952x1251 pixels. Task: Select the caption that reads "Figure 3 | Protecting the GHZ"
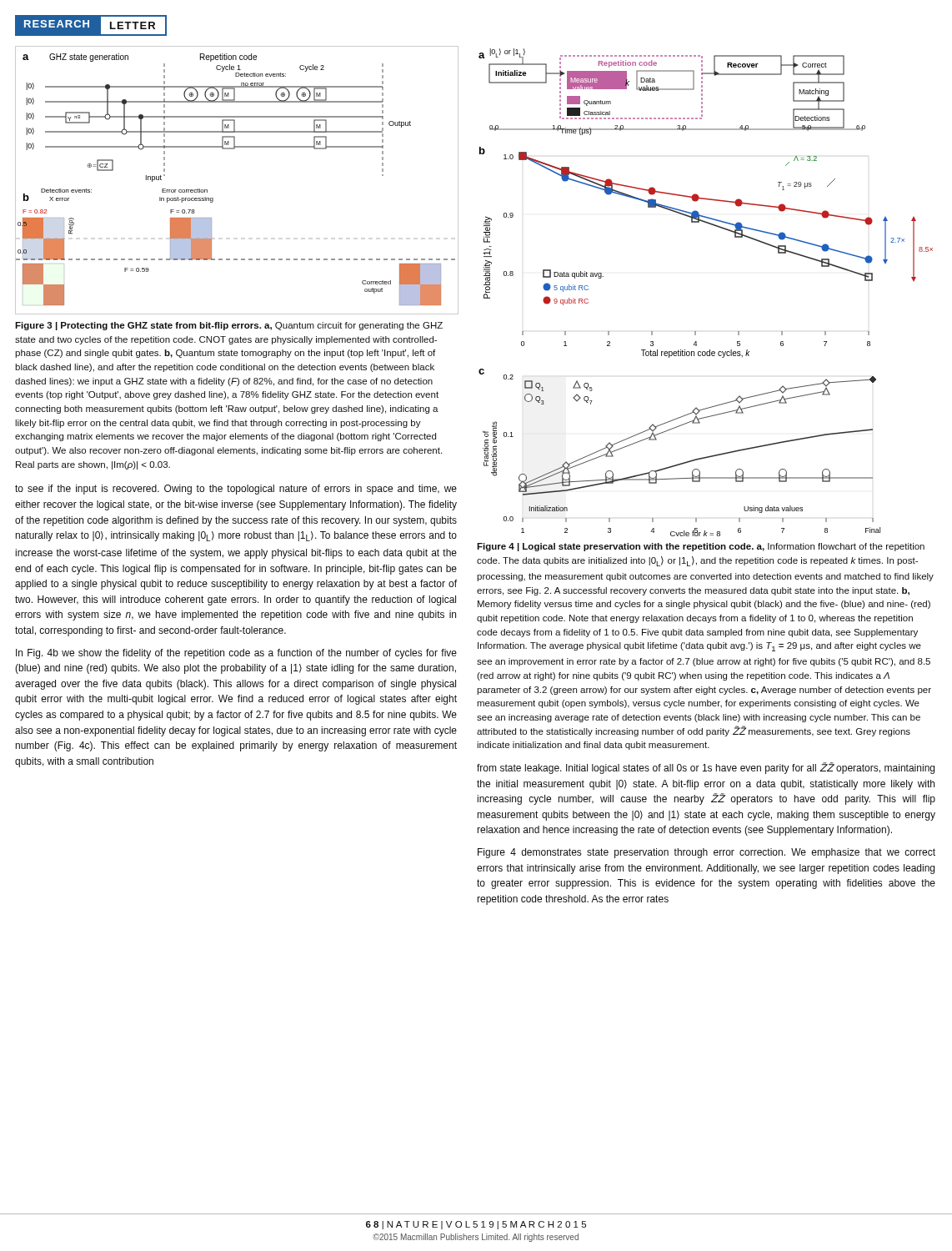click(229, 395)
